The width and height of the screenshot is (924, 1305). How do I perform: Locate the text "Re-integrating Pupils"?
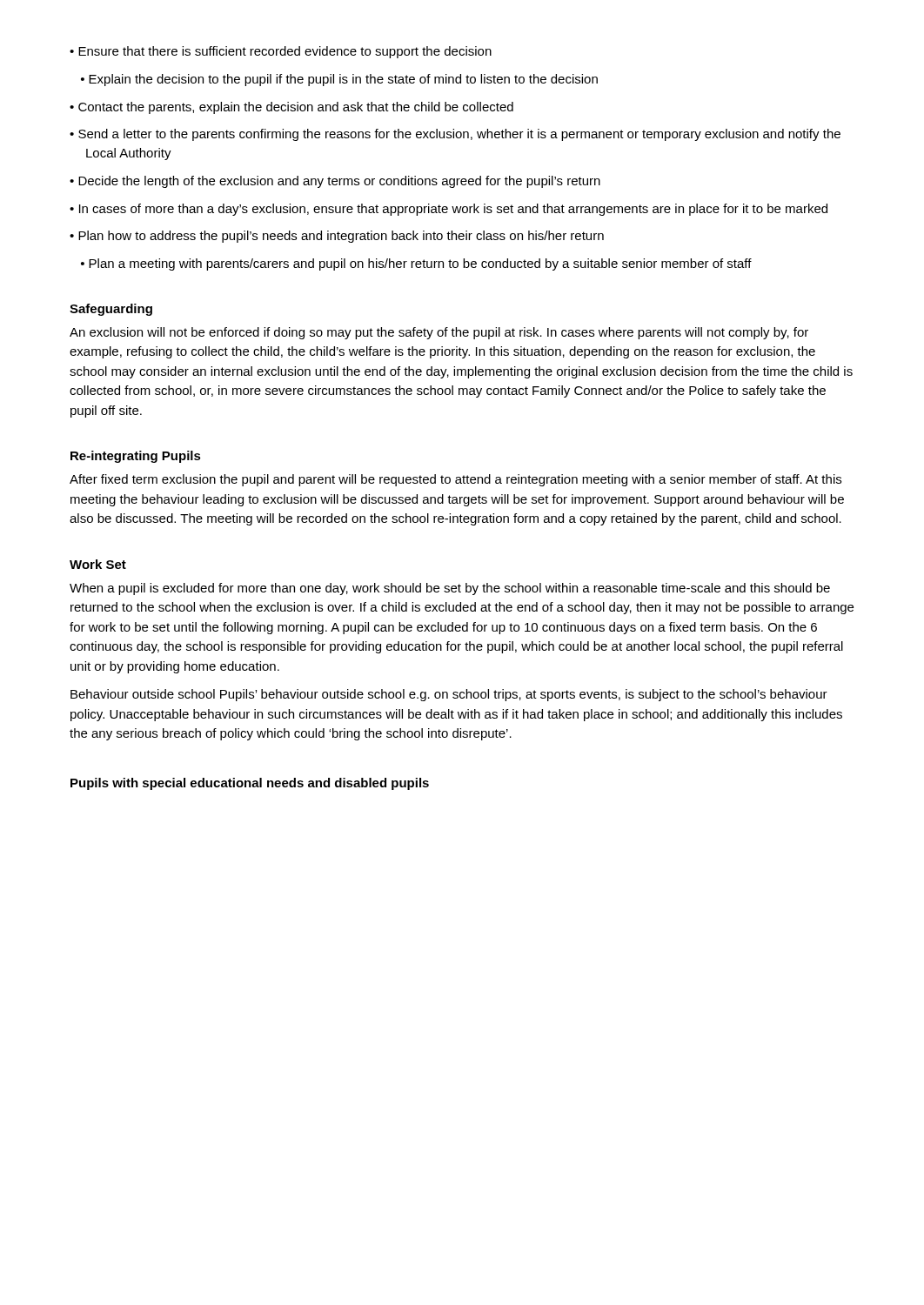[135, 456]
